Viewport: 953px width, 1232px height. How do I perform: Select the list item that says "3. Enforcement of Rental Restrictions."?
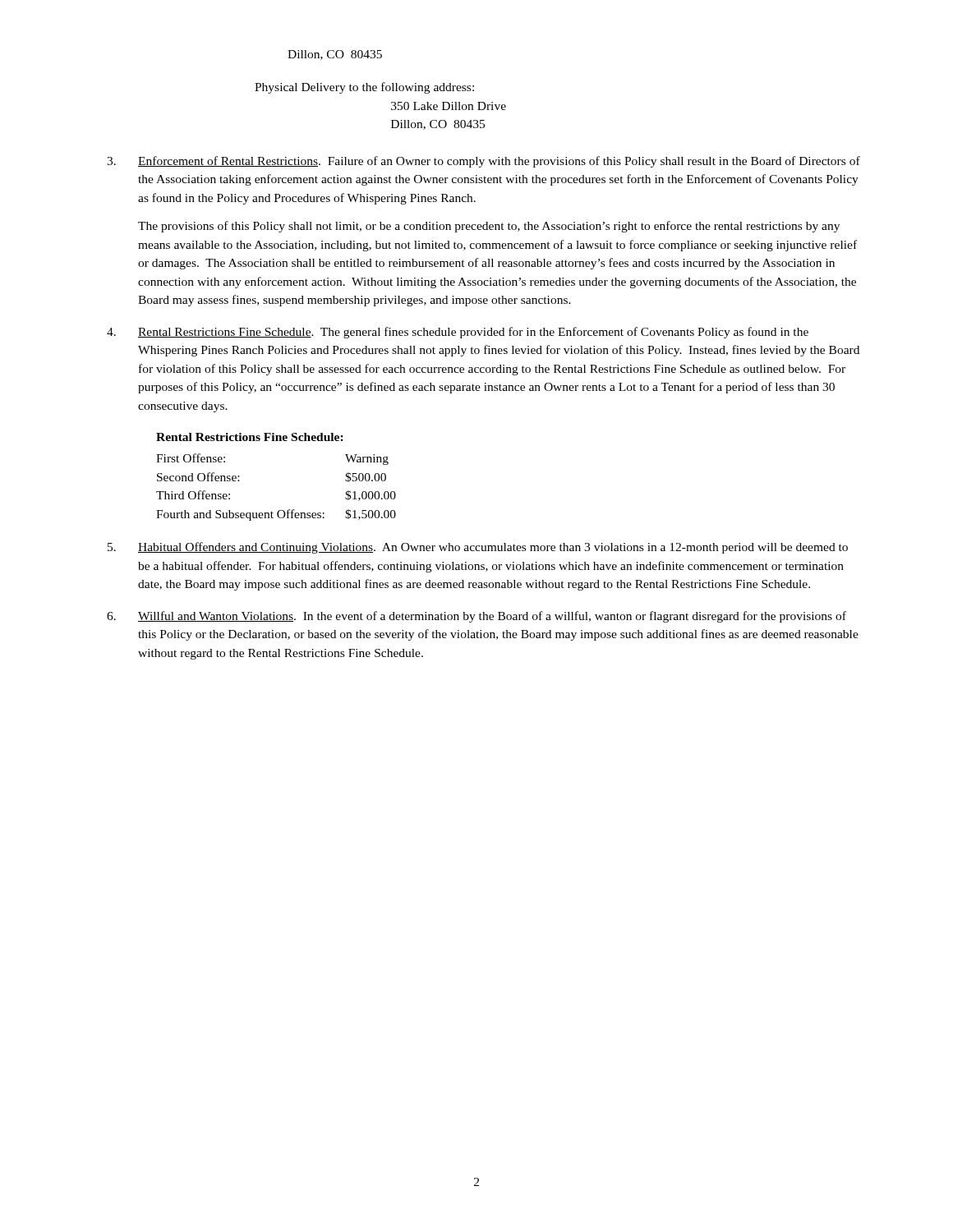(485, 231)
